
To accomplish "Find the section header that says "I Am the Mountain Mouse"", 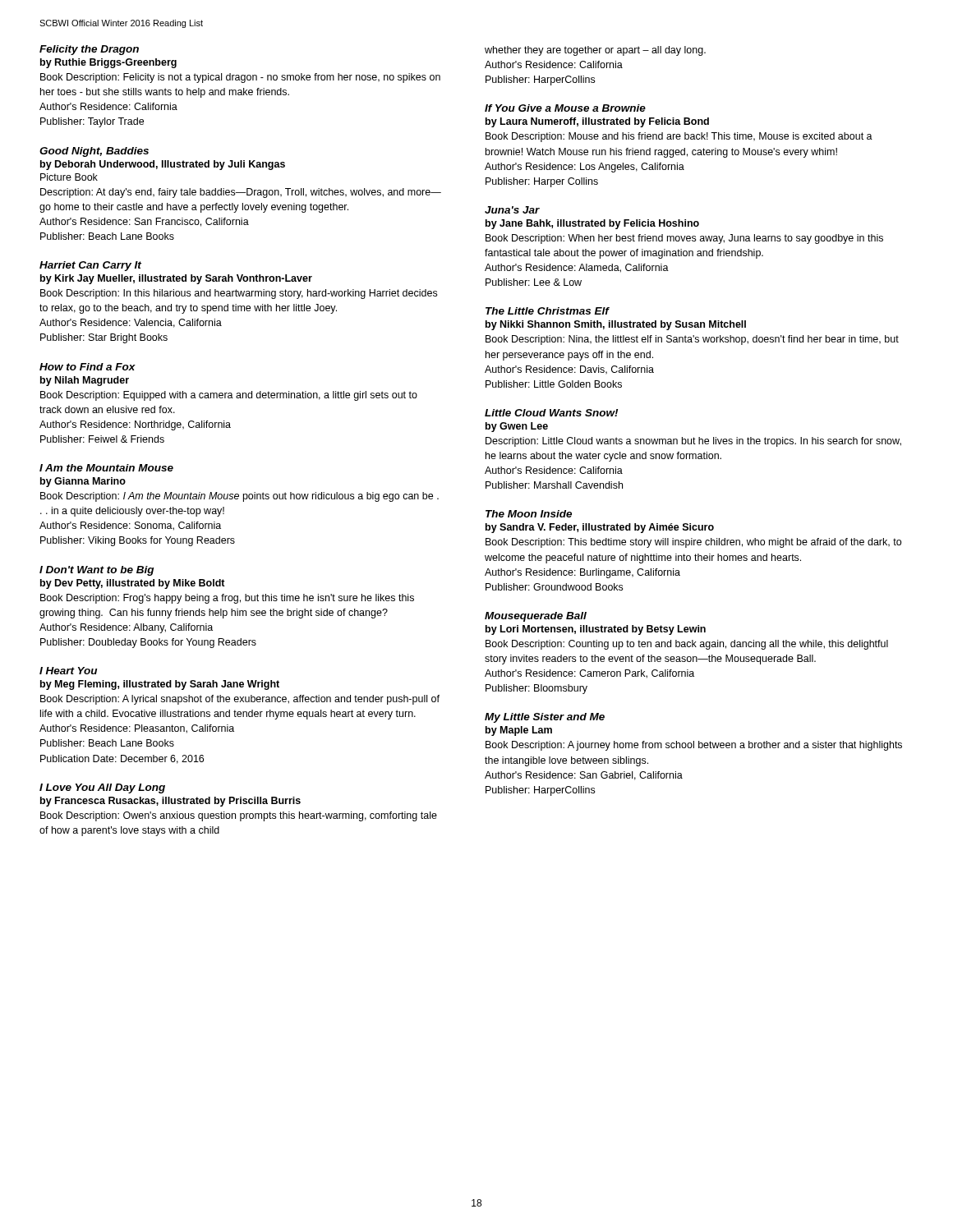I will click(106, 468).
